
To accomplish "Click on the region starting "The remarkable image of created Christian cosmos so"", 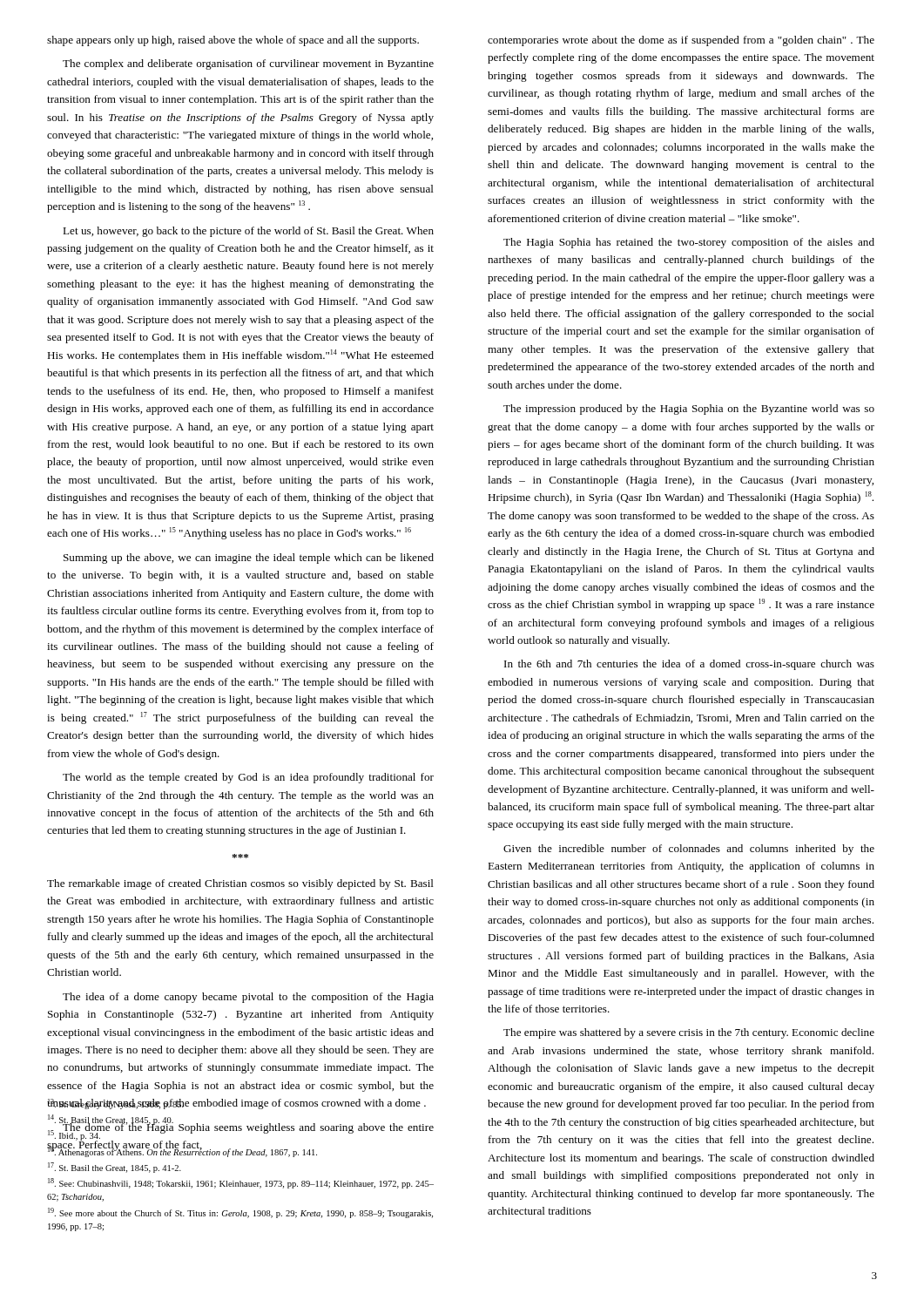I will coord(240,1015).
